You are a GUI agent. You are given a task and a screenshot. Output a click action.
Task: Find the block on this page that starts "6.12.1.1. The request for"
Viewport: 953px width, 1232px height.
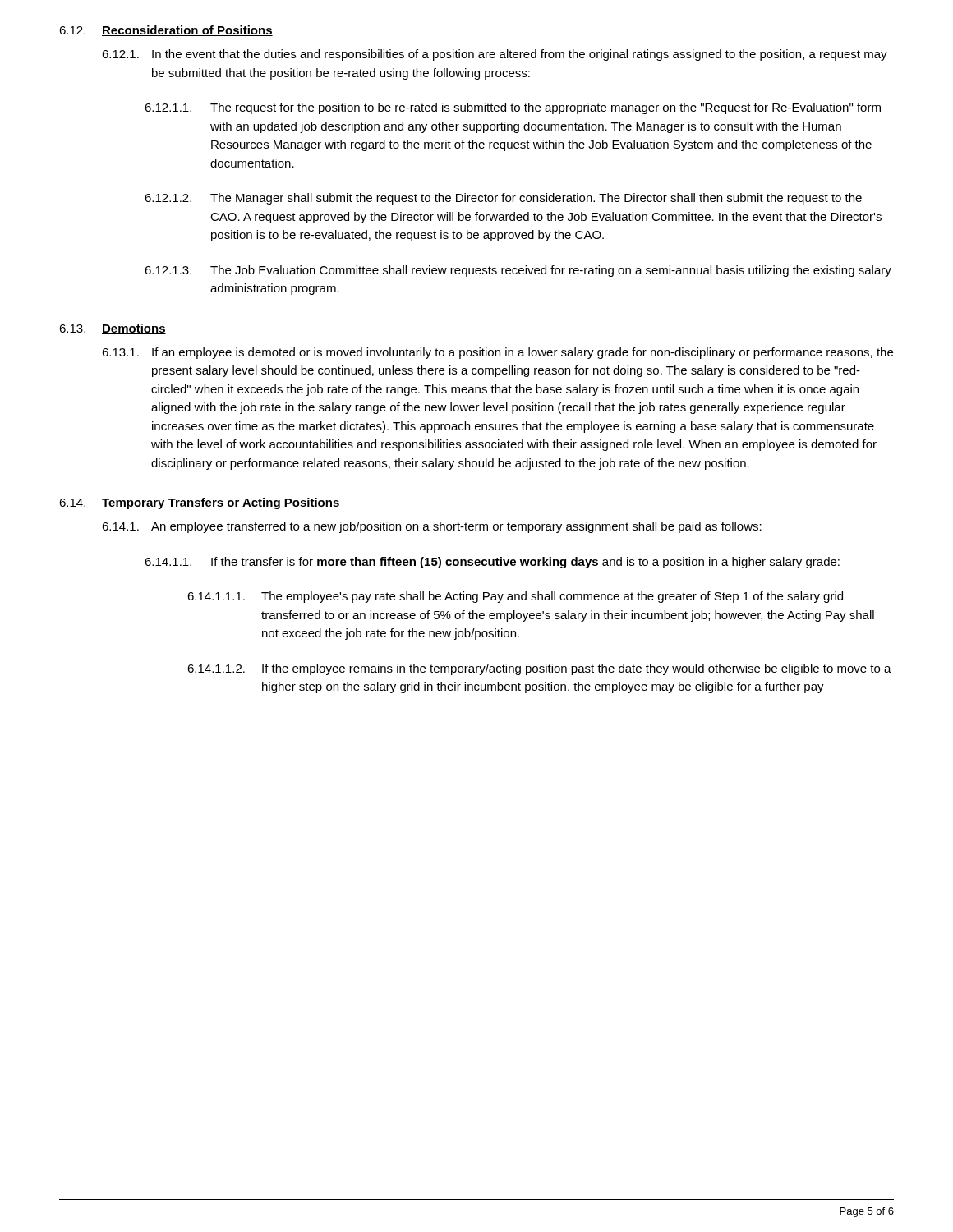click(x=519, y=136)
